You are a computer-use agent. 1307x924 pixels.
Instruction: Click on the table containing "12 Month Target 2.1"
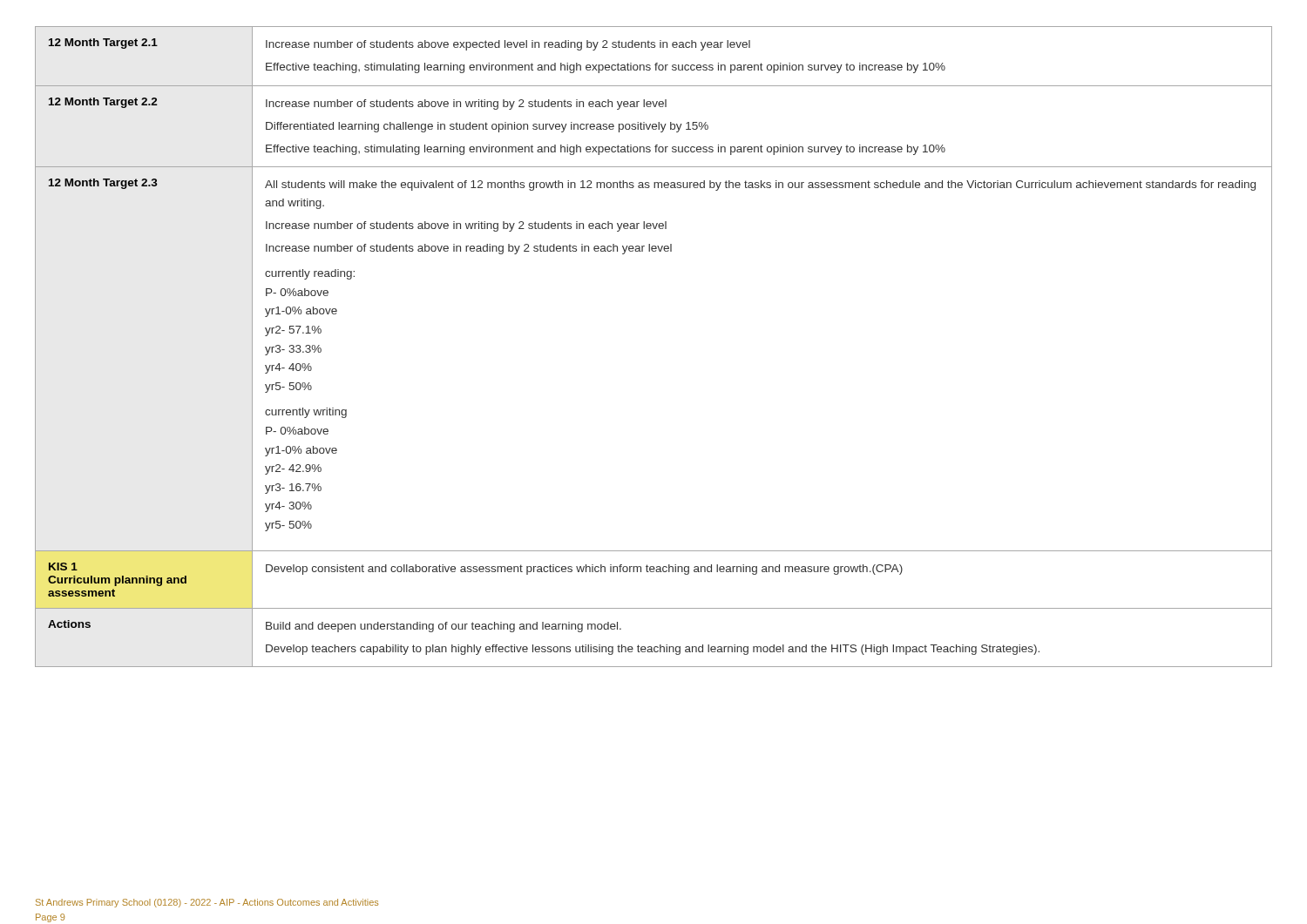pyautogui.click(x=654, y=347)
